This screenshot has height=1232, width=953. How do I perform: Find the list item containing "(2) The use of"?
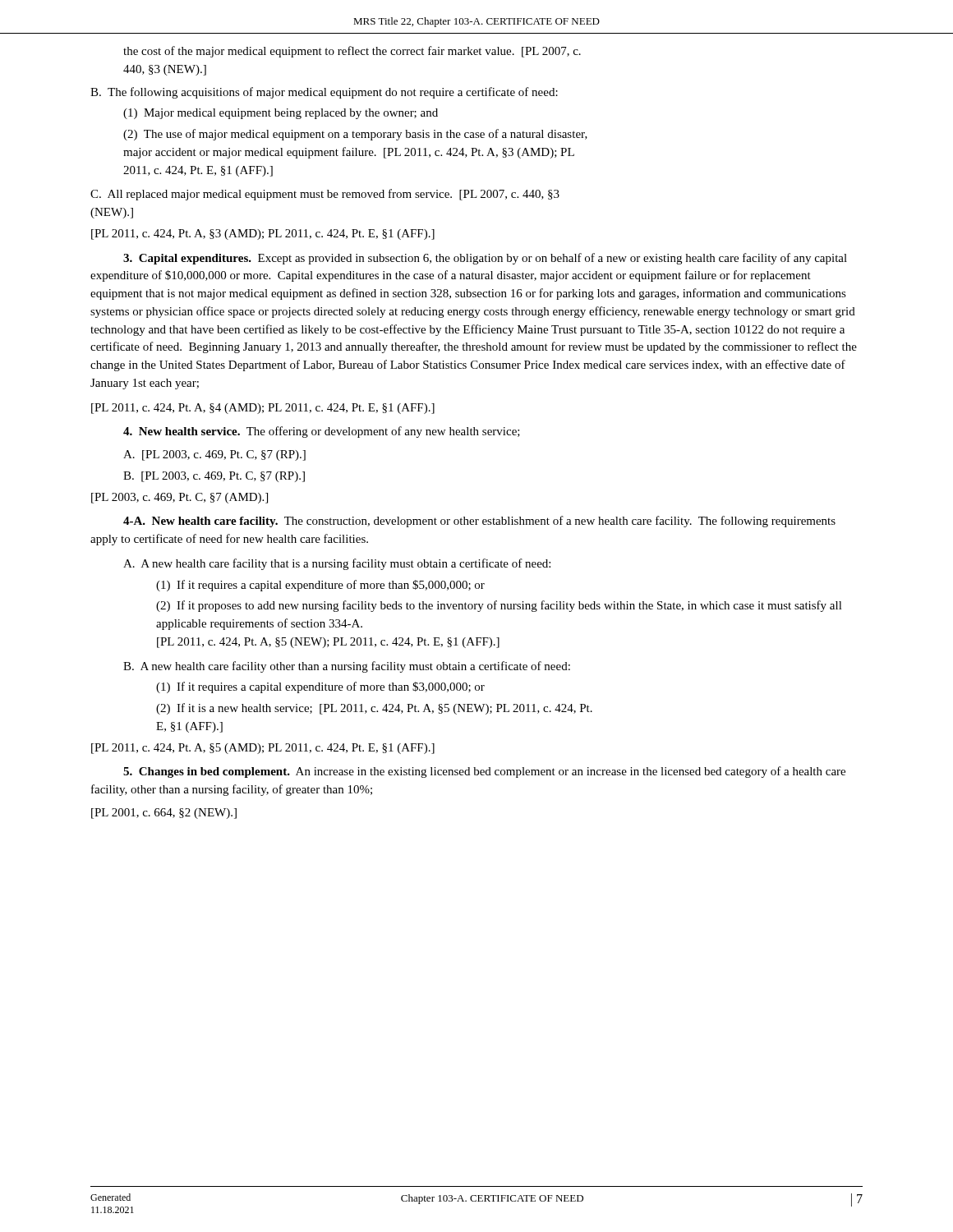tap(493, 152)
